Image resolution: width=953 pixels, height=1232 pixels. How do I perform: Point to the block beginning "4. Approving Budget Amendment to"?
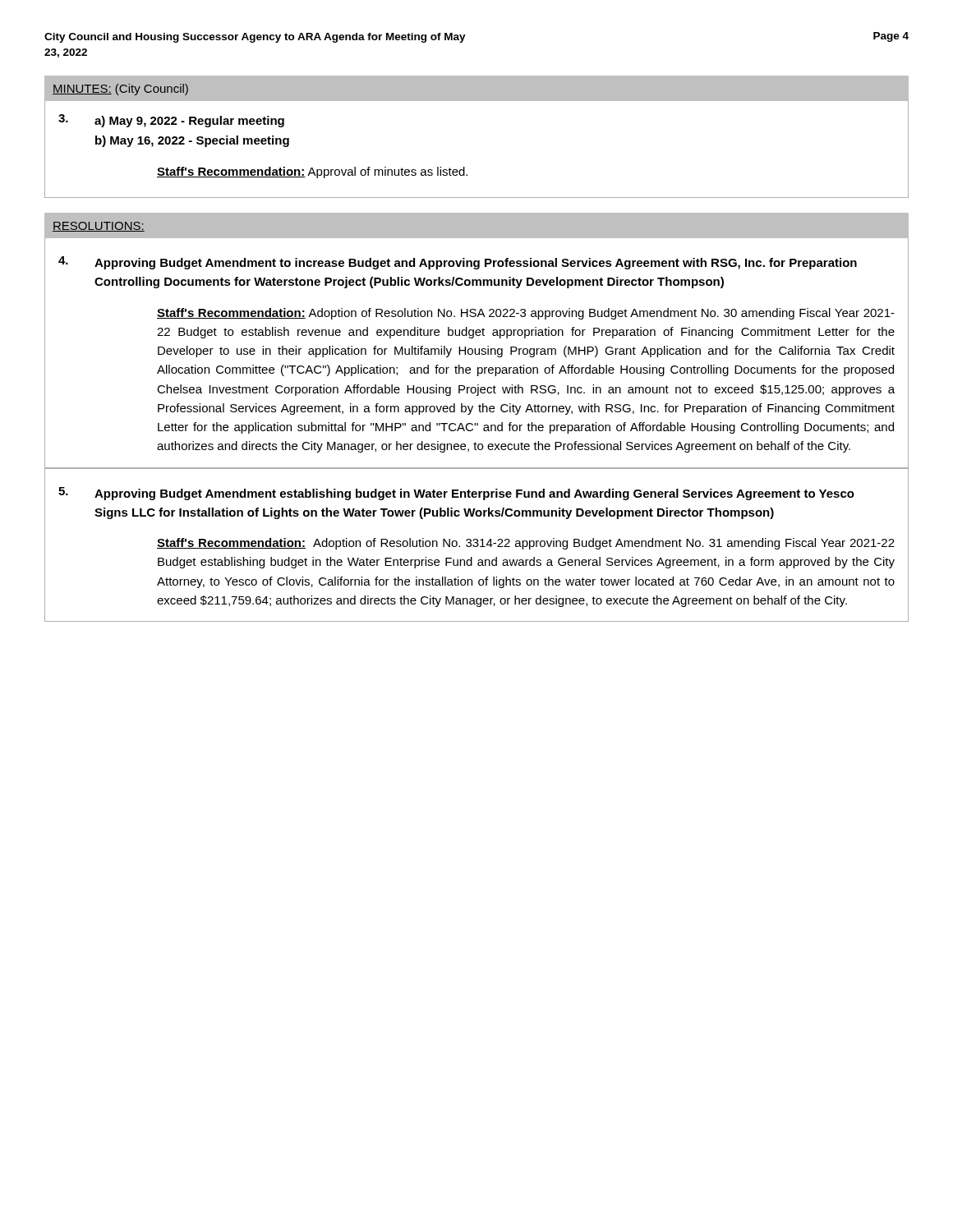click(x=476, y=354)
